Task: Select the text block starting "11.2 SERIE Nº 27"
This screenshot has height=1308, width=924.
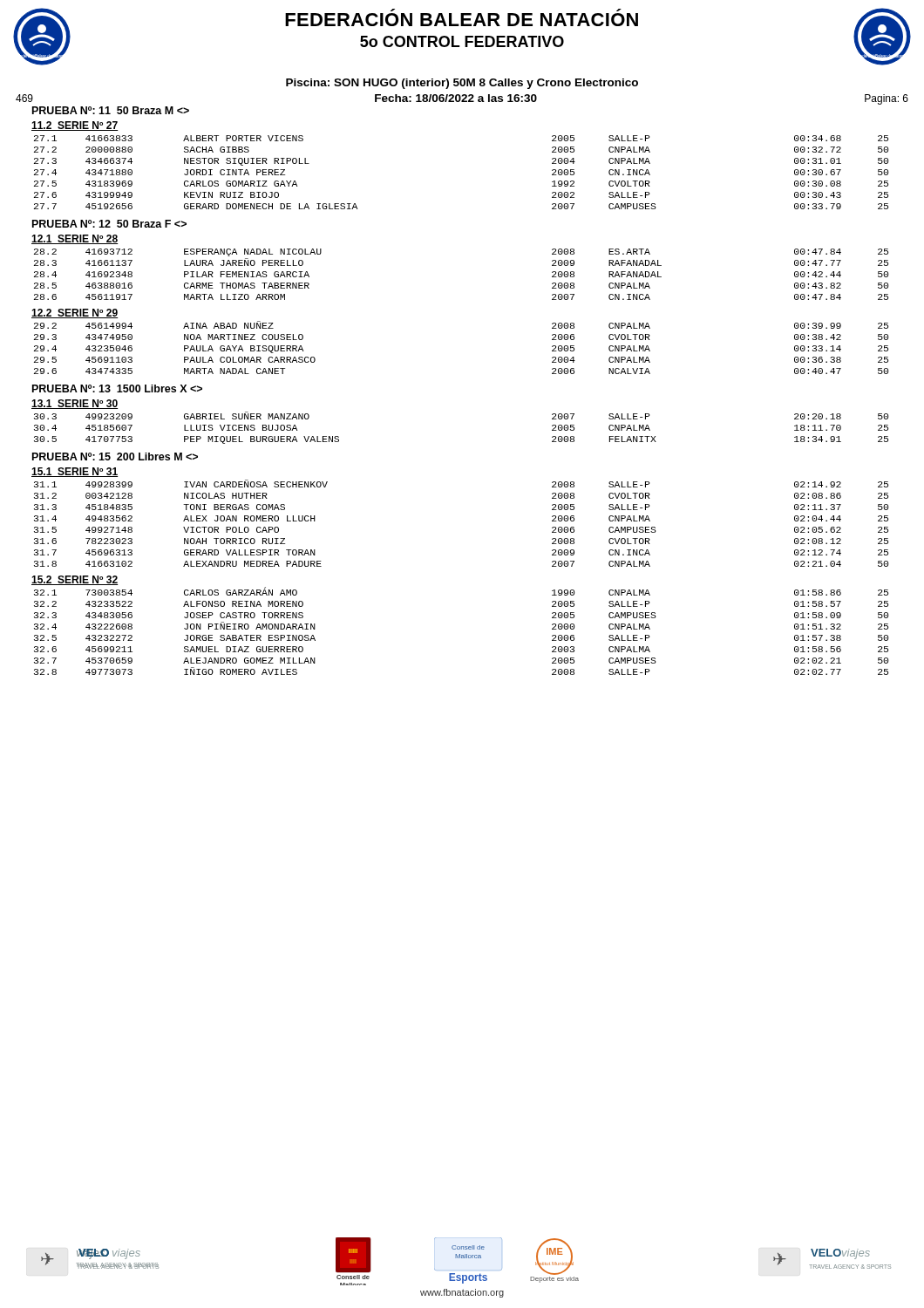Action: click(x=75, y=126)
